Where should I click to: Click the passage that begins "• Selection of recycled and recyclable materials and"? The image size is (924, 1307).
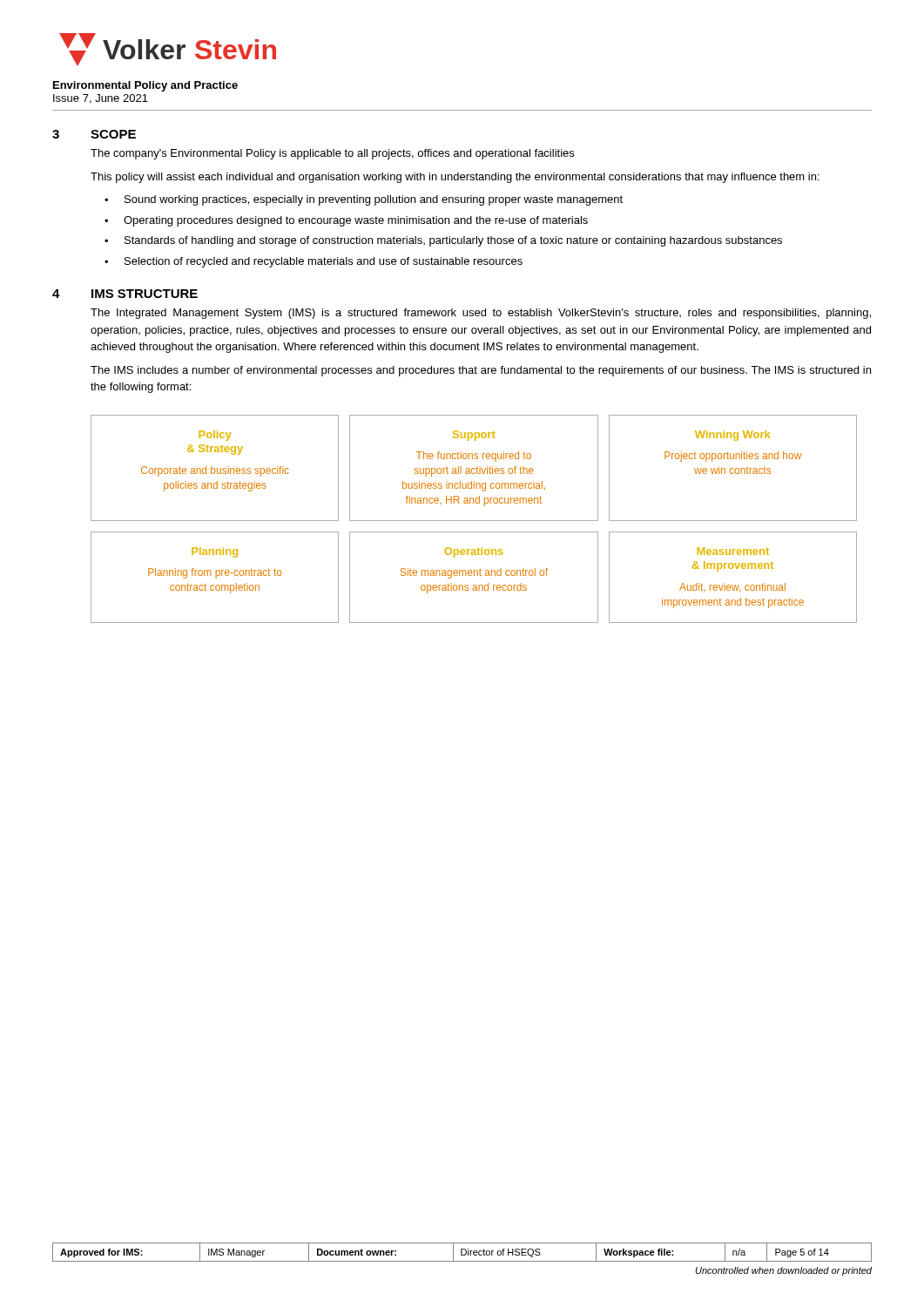point(314,261)
